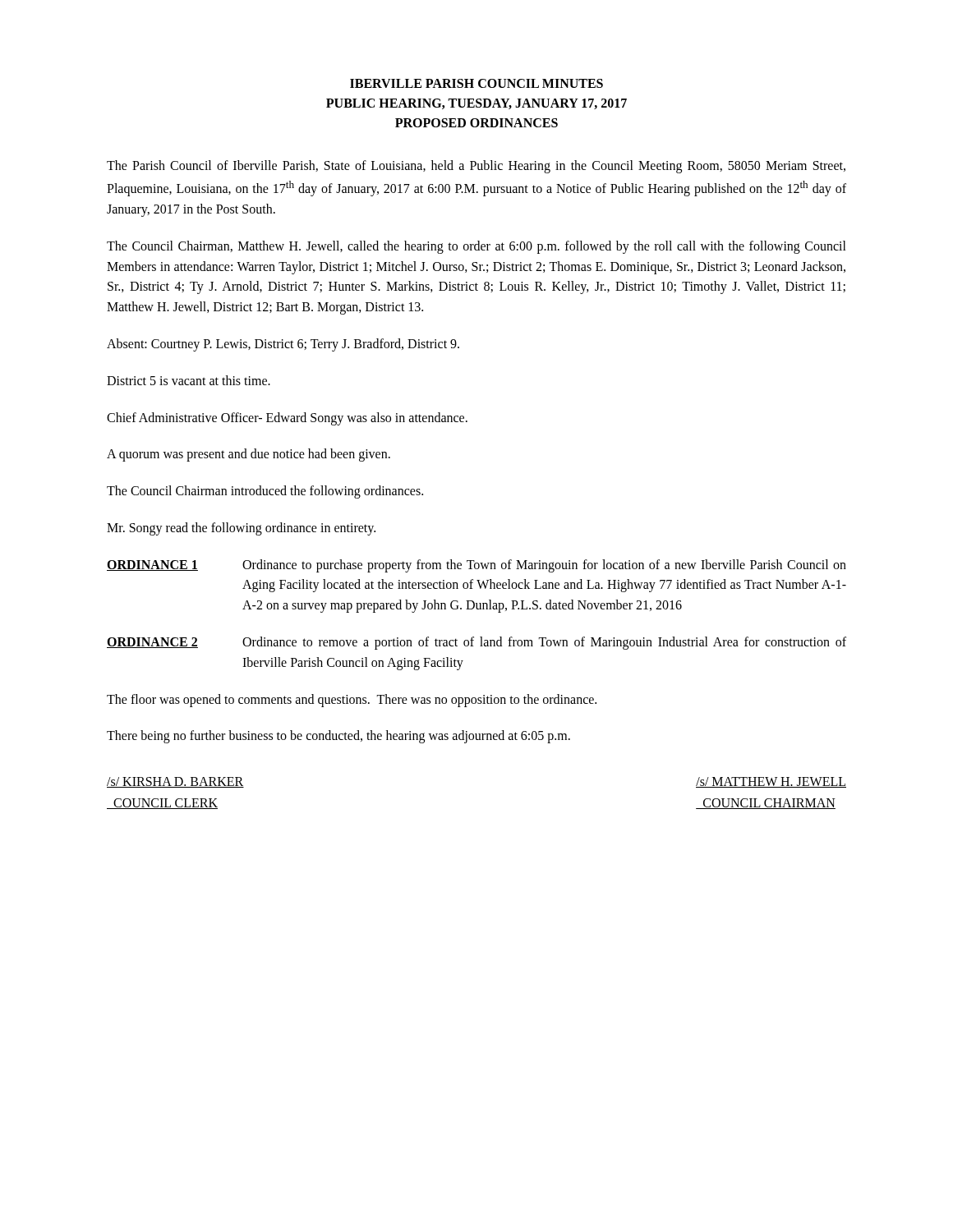This screenshot has width=953, height=1232.
Task: Locate the block of text that opens with "ORDINANCE 2 Ordinance to remove a portion of"
Action: (476, 653)
